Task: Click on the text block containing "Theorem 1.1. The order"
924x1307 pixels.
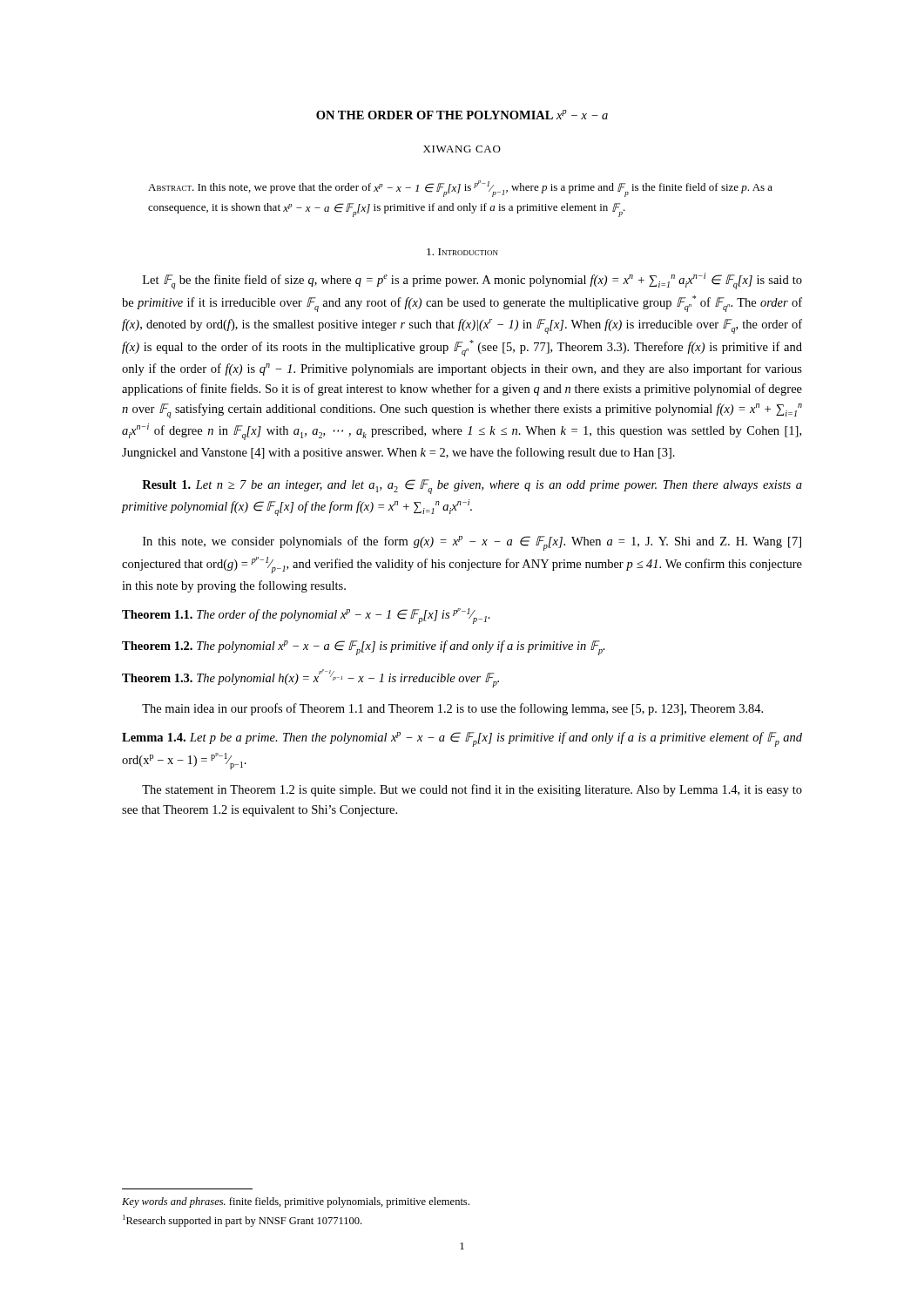Action: point(462,615)
